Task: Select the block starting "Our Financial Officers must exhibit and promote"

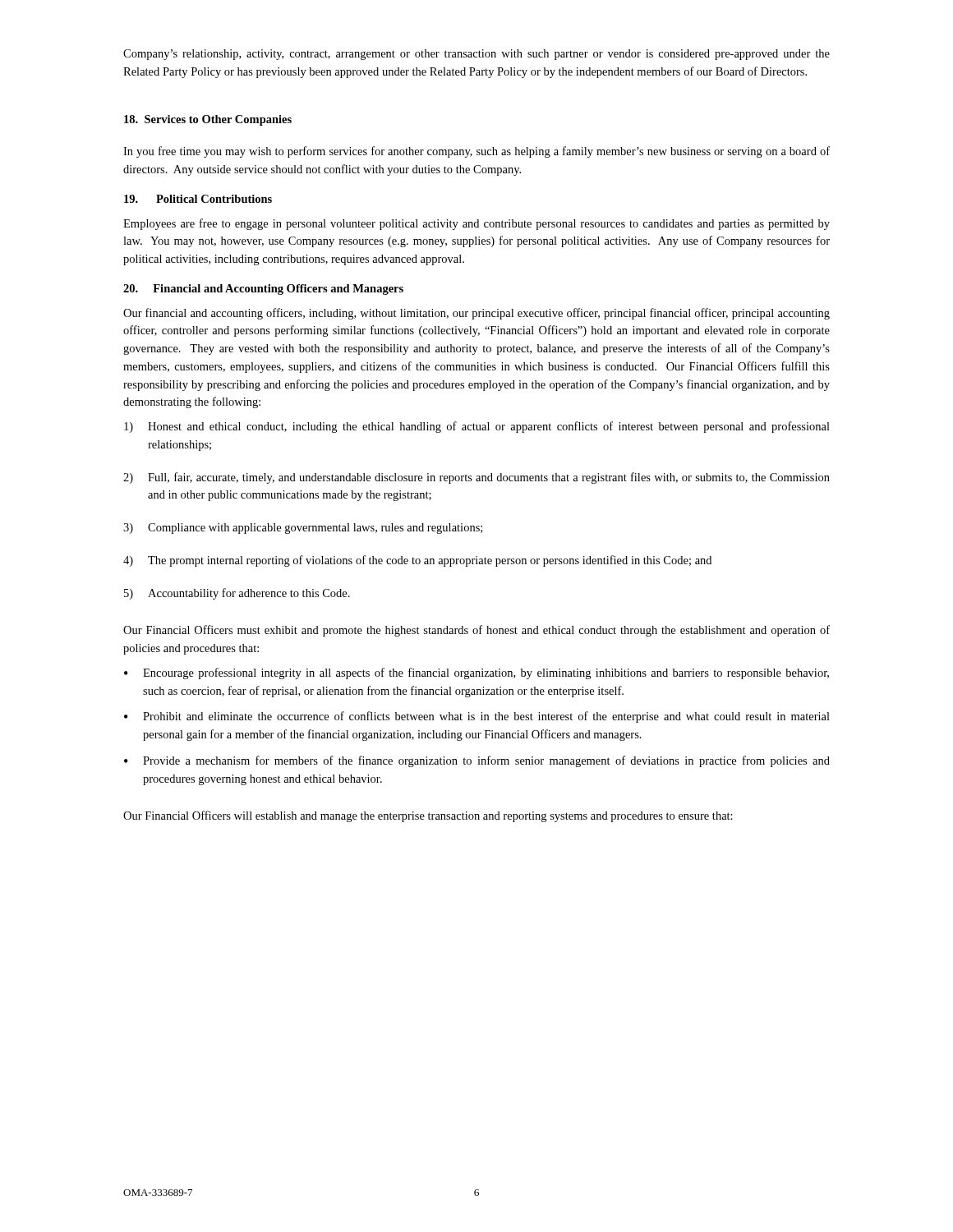Action: [476, 640]
